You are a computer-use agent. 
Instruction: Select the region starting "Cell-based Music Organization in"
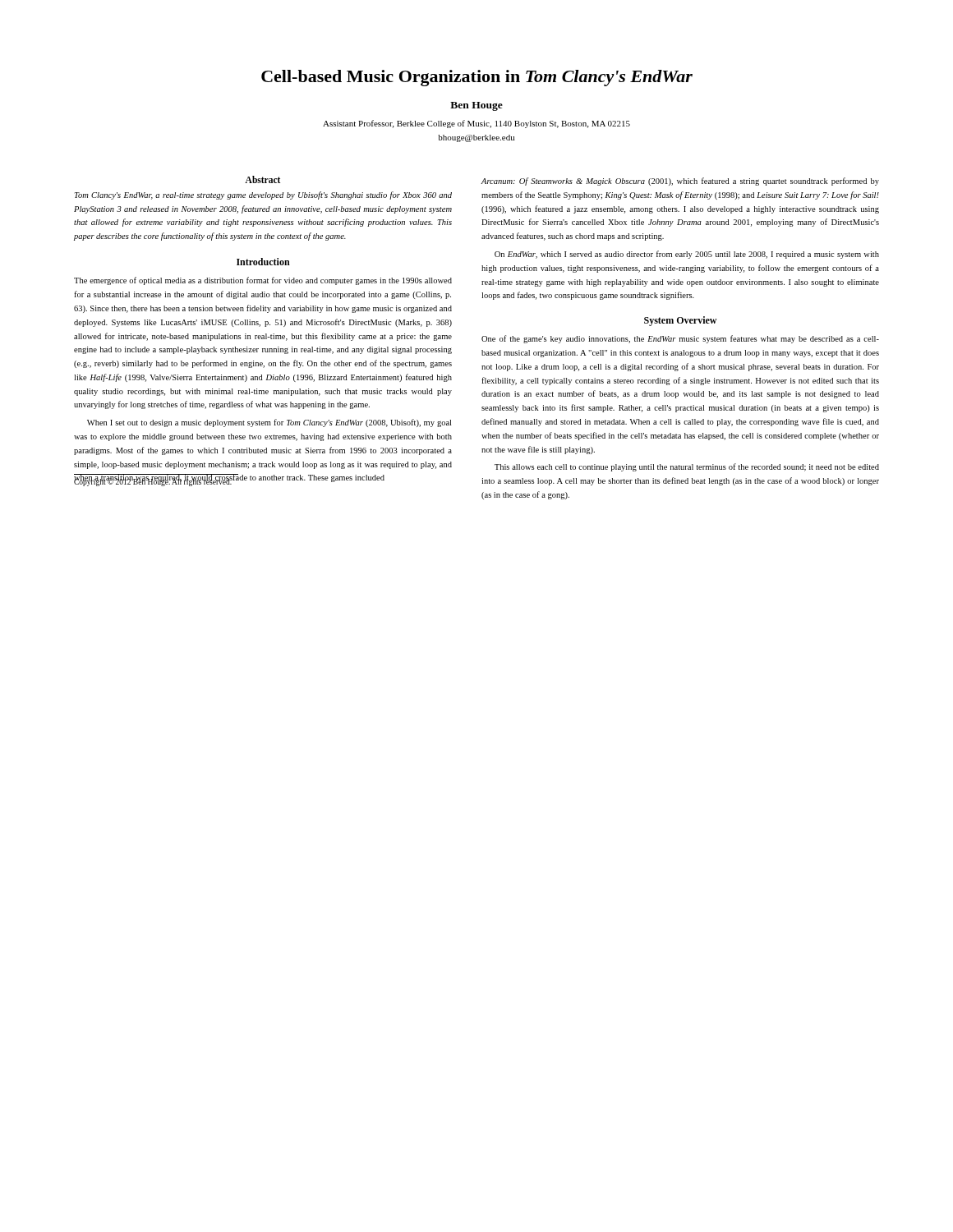[476, 76]
